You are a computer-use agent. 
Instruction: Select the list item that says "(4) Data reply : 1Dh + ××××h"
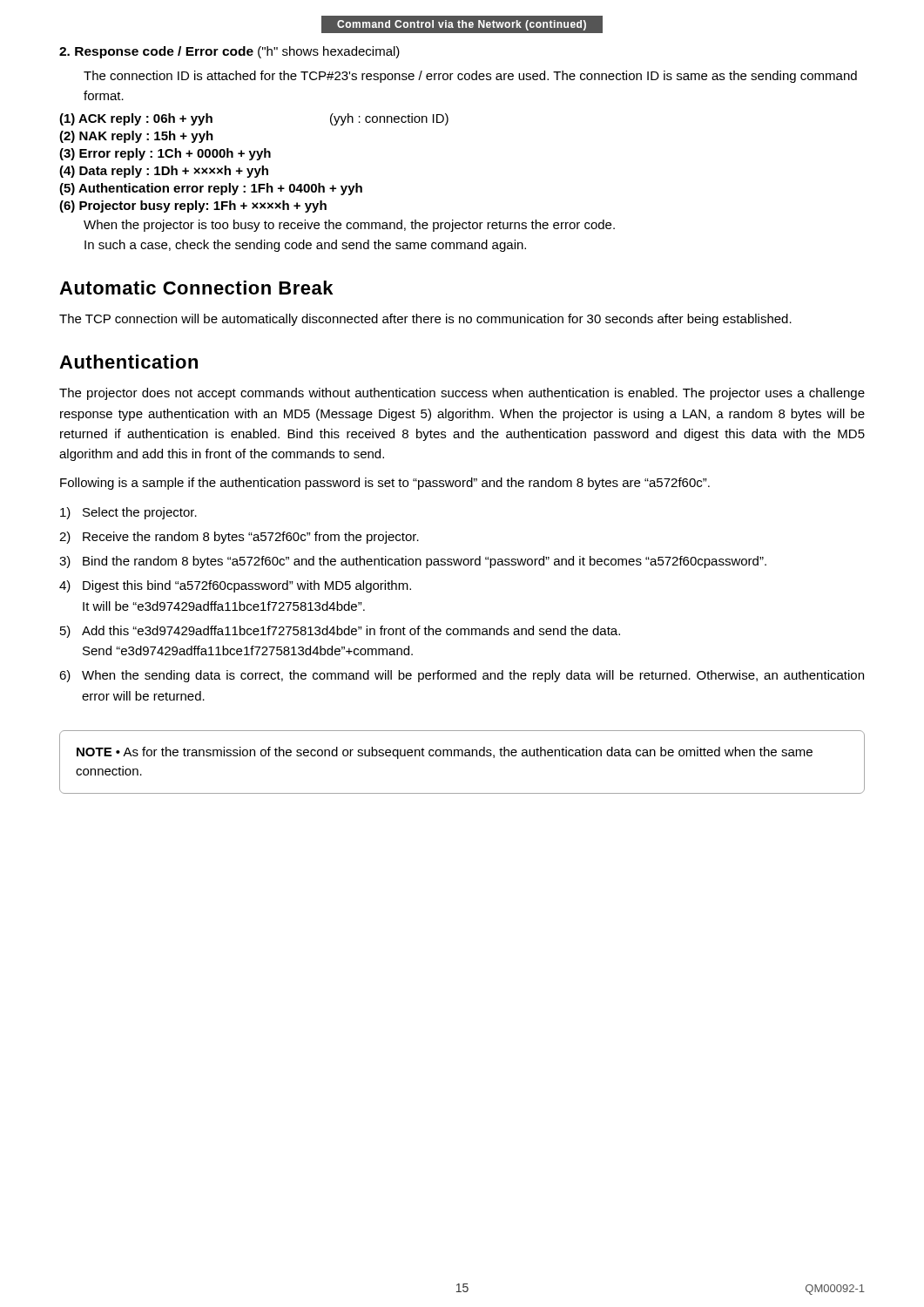click(x=190, y=170)
